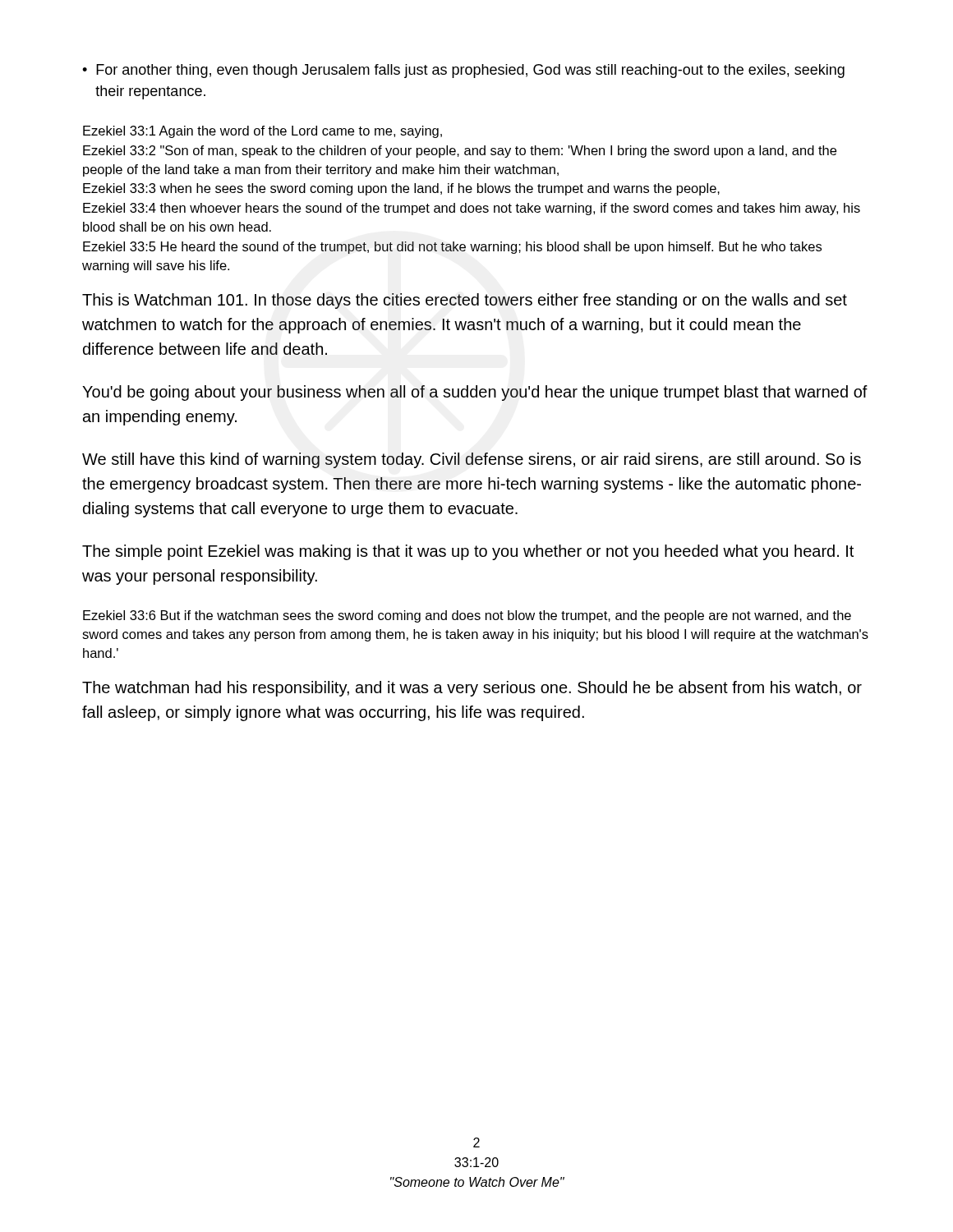Locate the text block that says "You'd be going about your business when"

tap(475, 404)
